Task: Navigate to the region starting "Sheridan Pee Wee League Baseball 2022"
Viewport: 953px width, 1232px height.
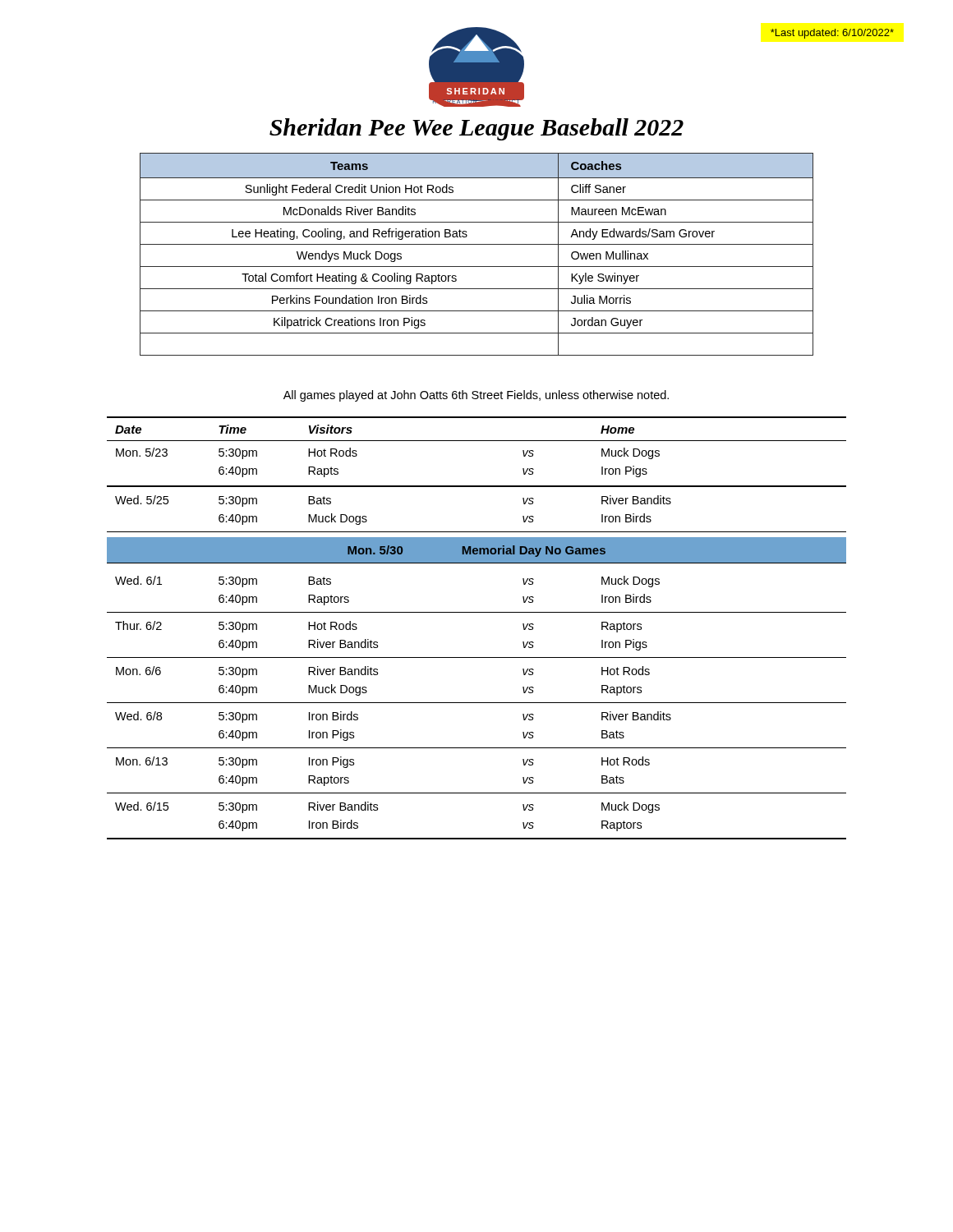Action: coord(476,127)
